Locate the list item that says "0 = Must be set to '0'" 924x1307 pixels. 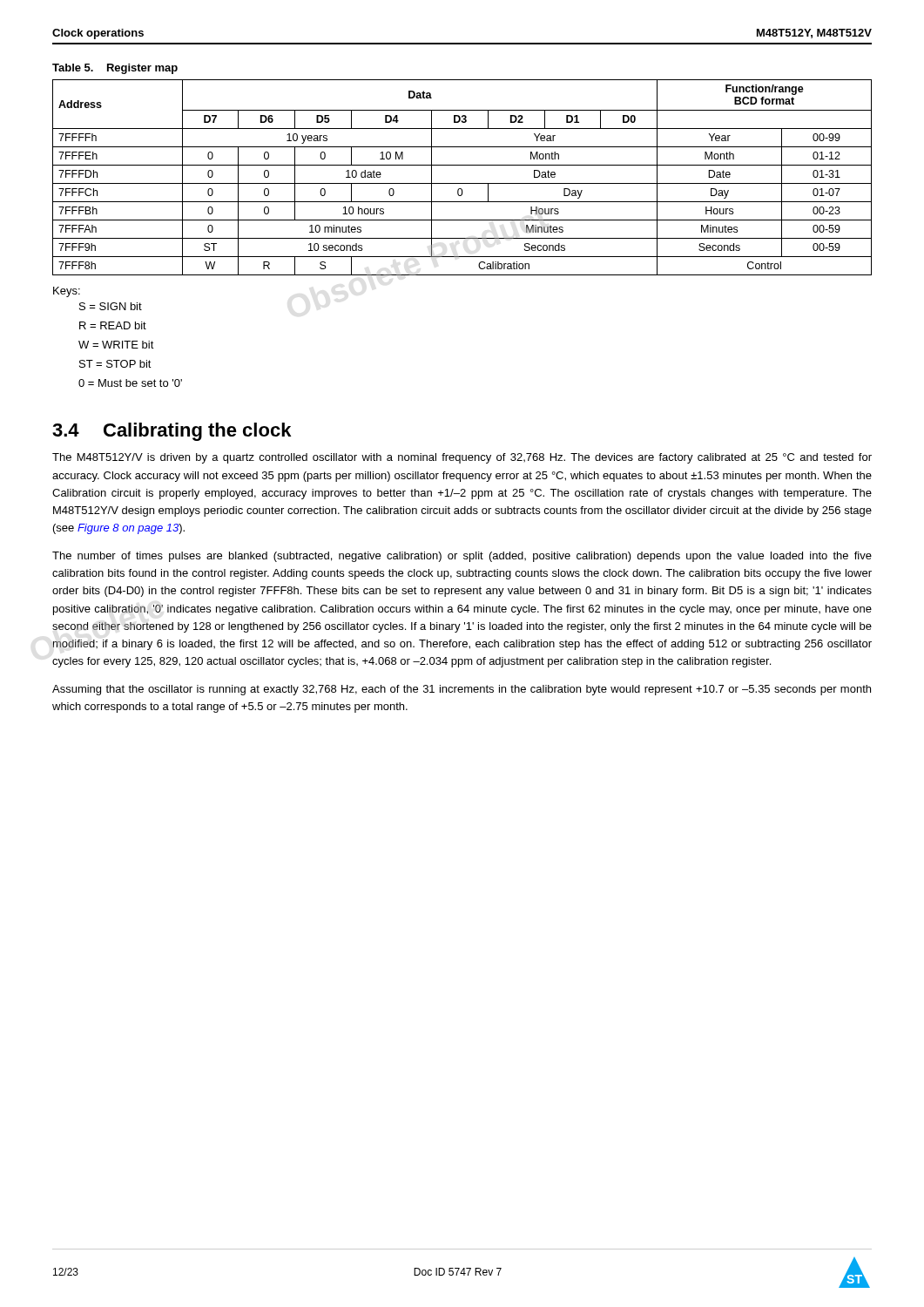click(130, 383)
